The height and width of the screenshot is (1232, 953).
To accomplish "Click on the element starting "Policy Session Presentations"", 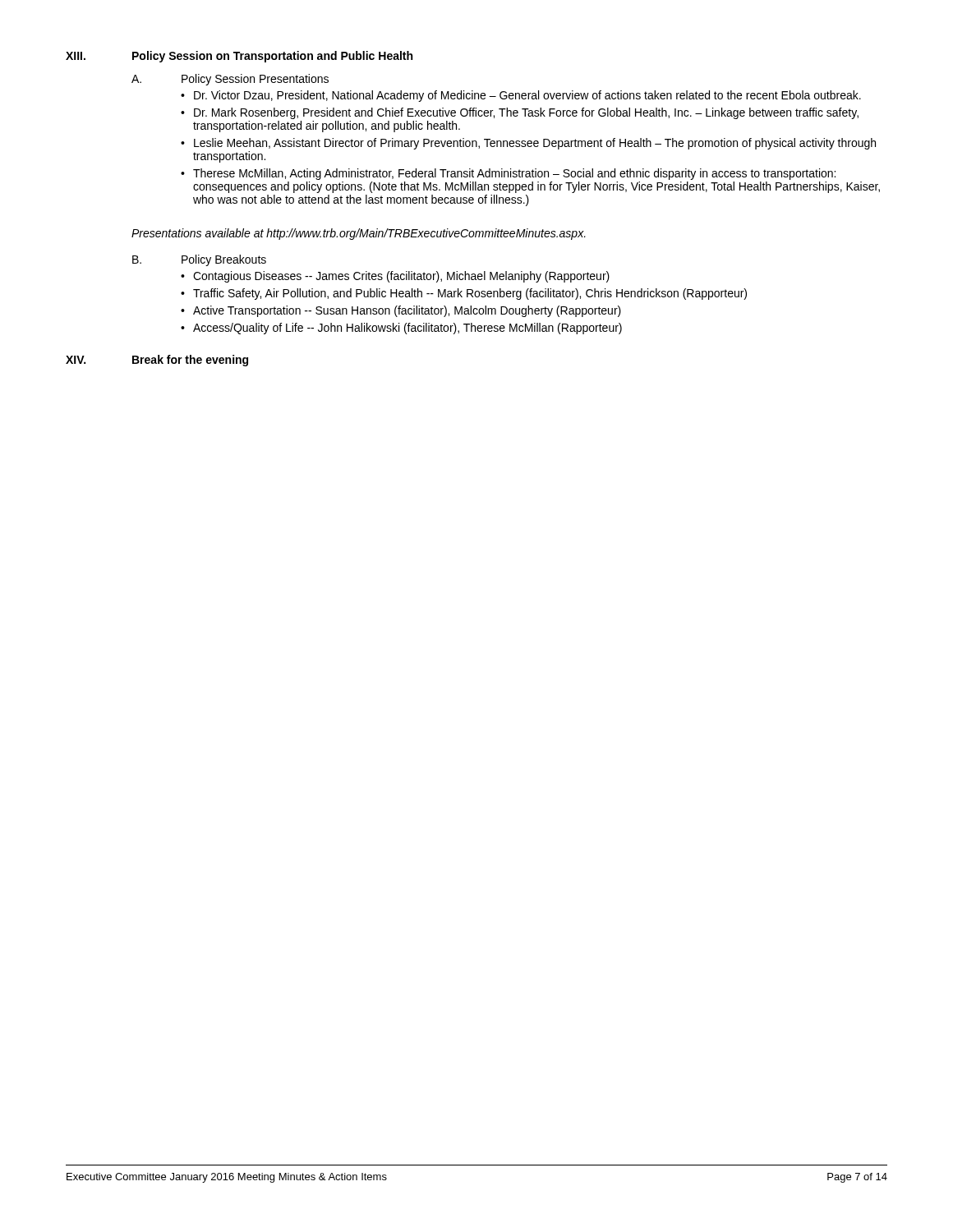I will coord(255,79).
